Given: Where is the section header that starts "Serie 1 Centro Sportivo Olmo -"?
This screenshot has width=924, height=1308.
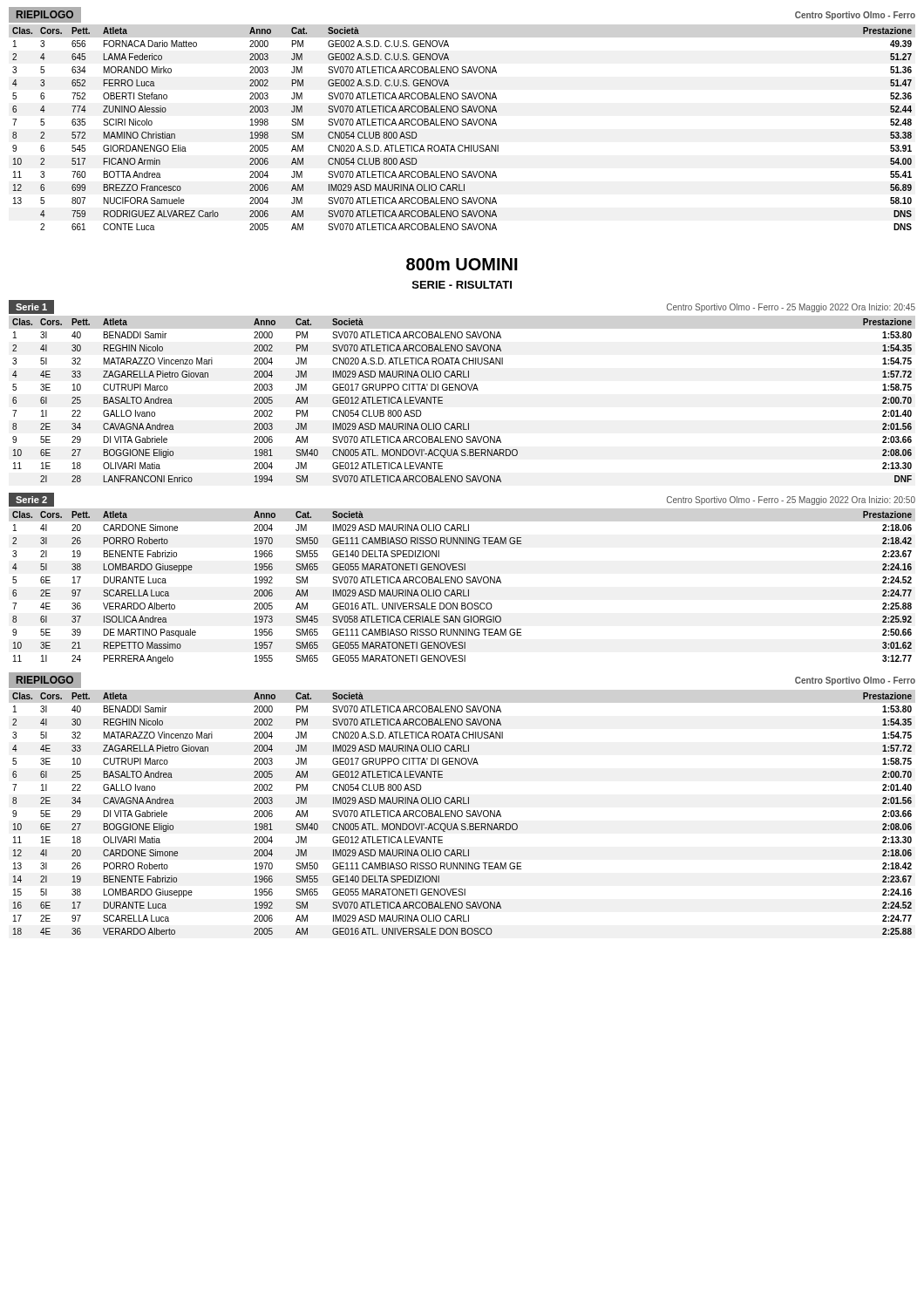Looking at the screenshot, I should 31,307.
